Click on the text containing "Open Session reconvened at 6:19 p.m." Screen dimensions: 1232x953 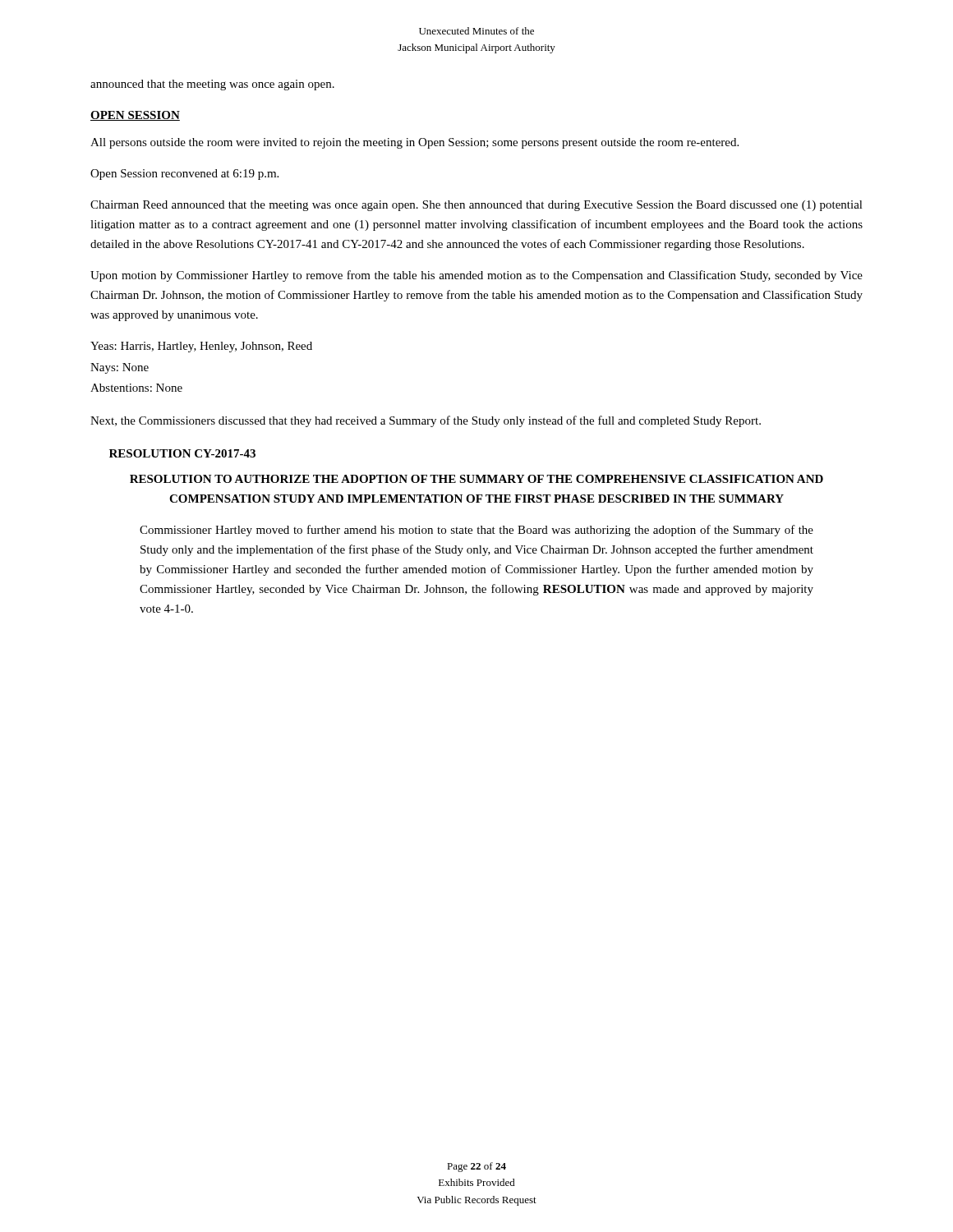click(185, 173)
